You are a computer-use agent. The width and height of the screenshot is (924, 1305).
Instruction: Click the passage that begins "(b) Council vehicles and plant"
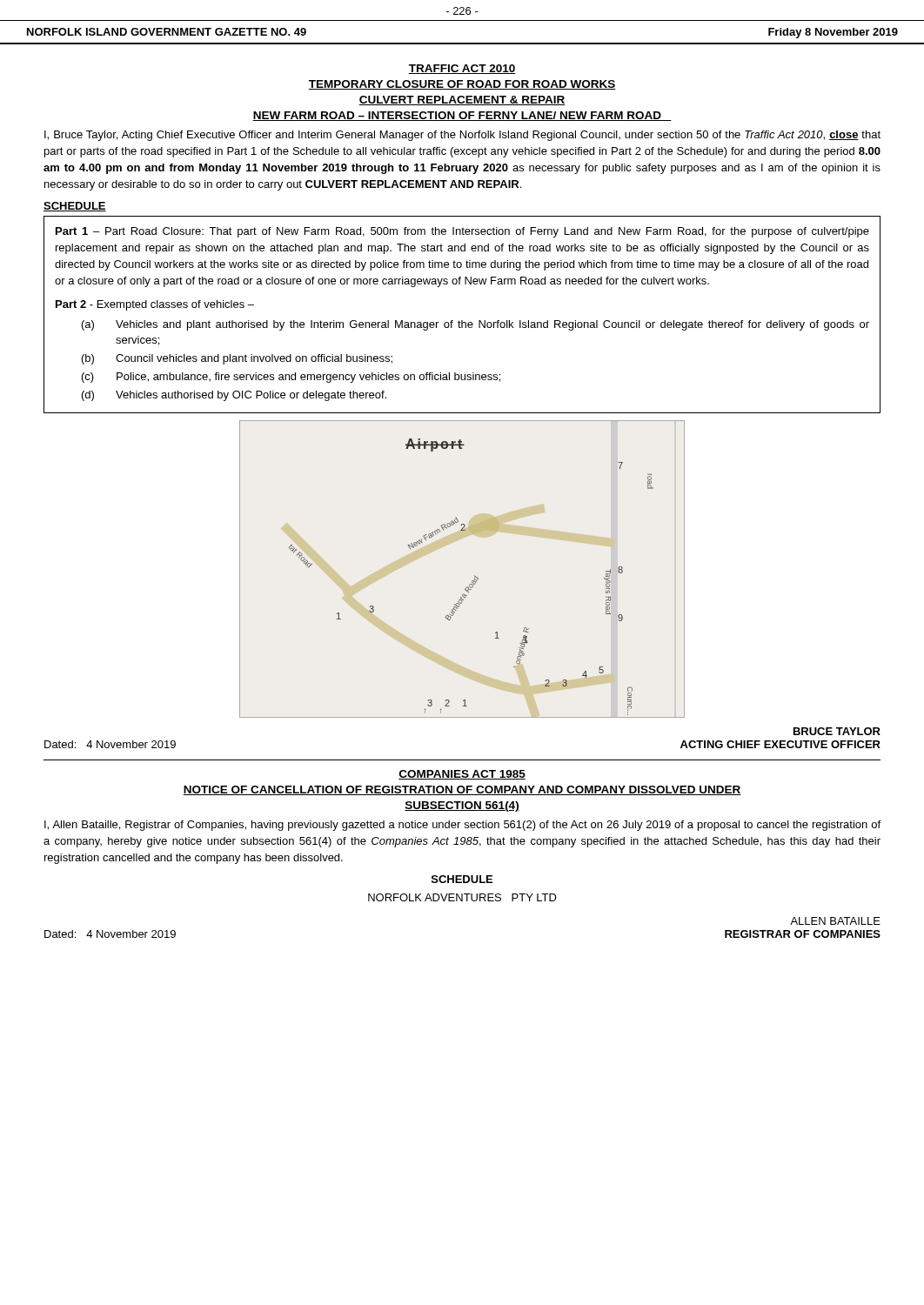[x=224, y=359]
